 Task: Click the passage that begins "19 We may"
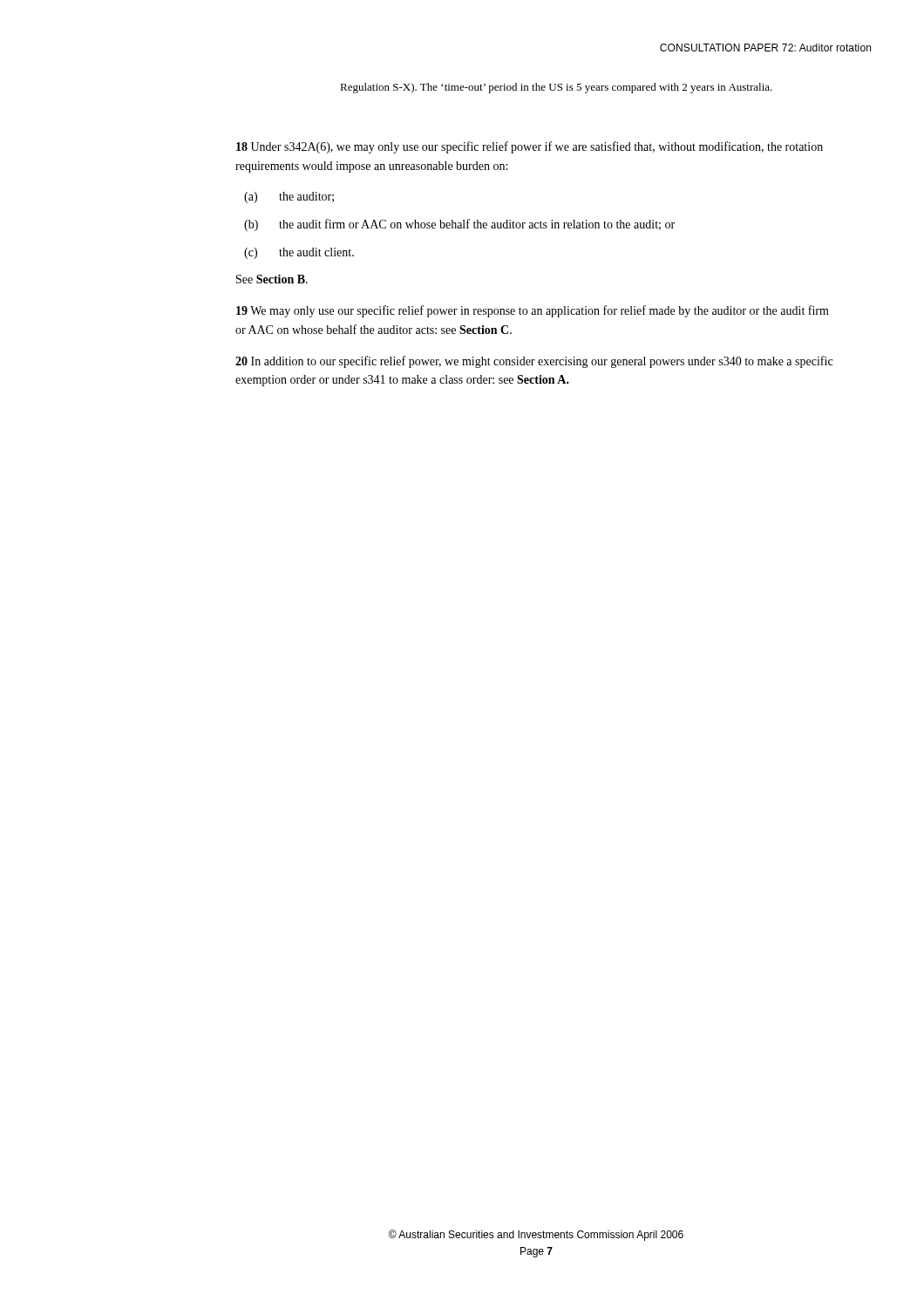pos(532,320)
